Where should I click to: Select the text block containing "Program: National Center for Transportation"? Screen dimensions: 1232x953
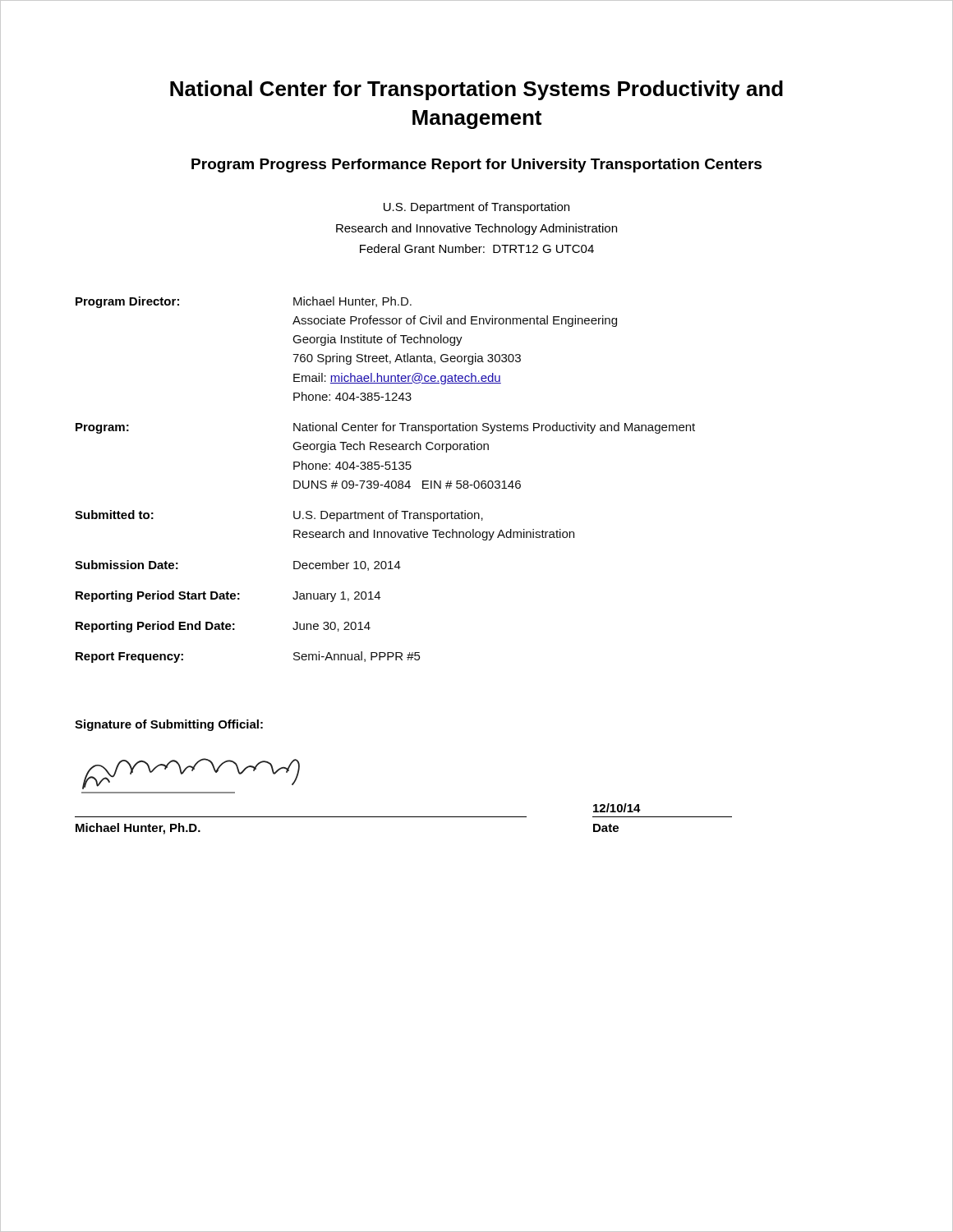[476, 456]
